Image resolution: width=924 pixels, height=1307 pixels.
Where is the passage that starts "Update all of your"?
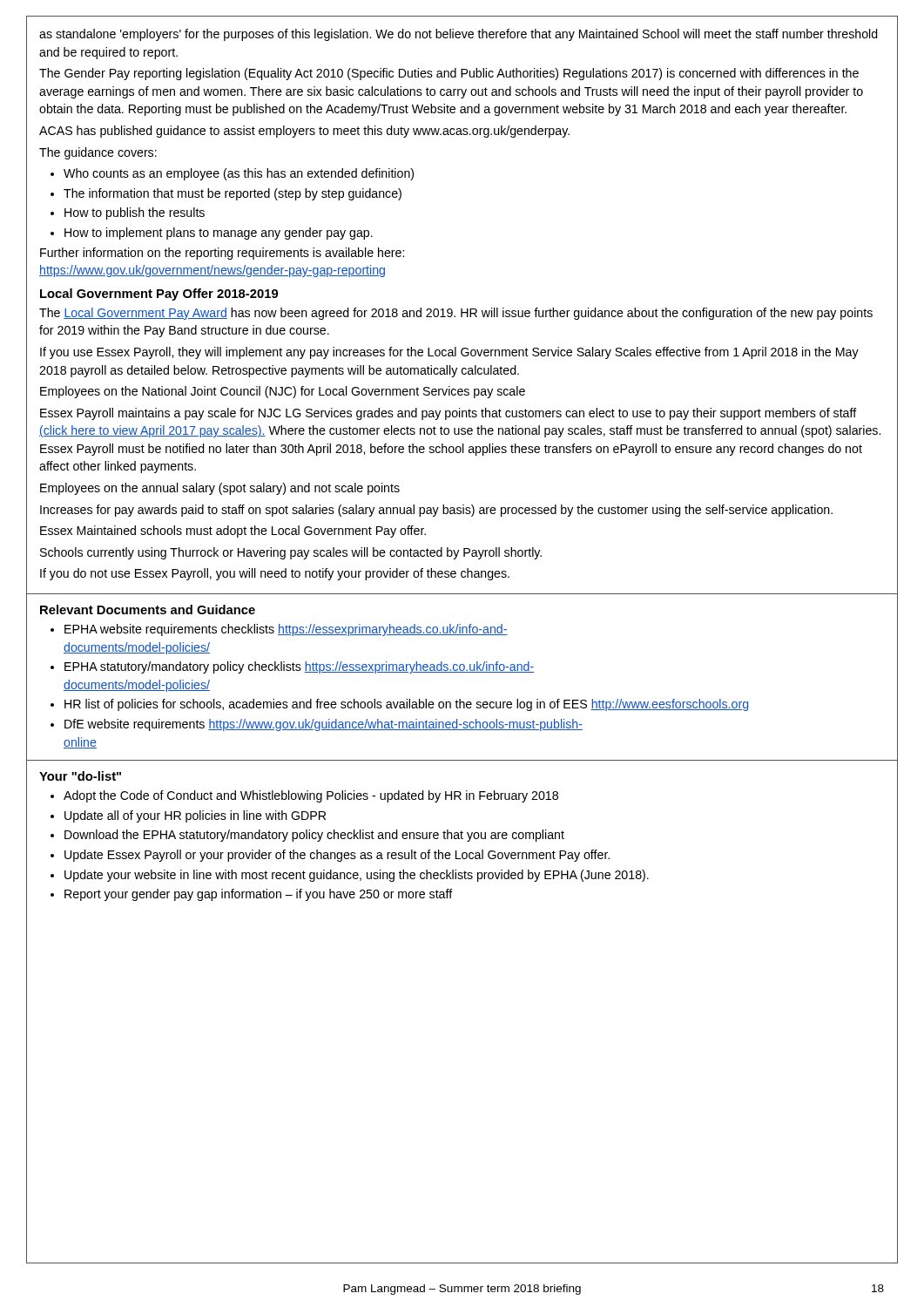(x=188, y=816)
